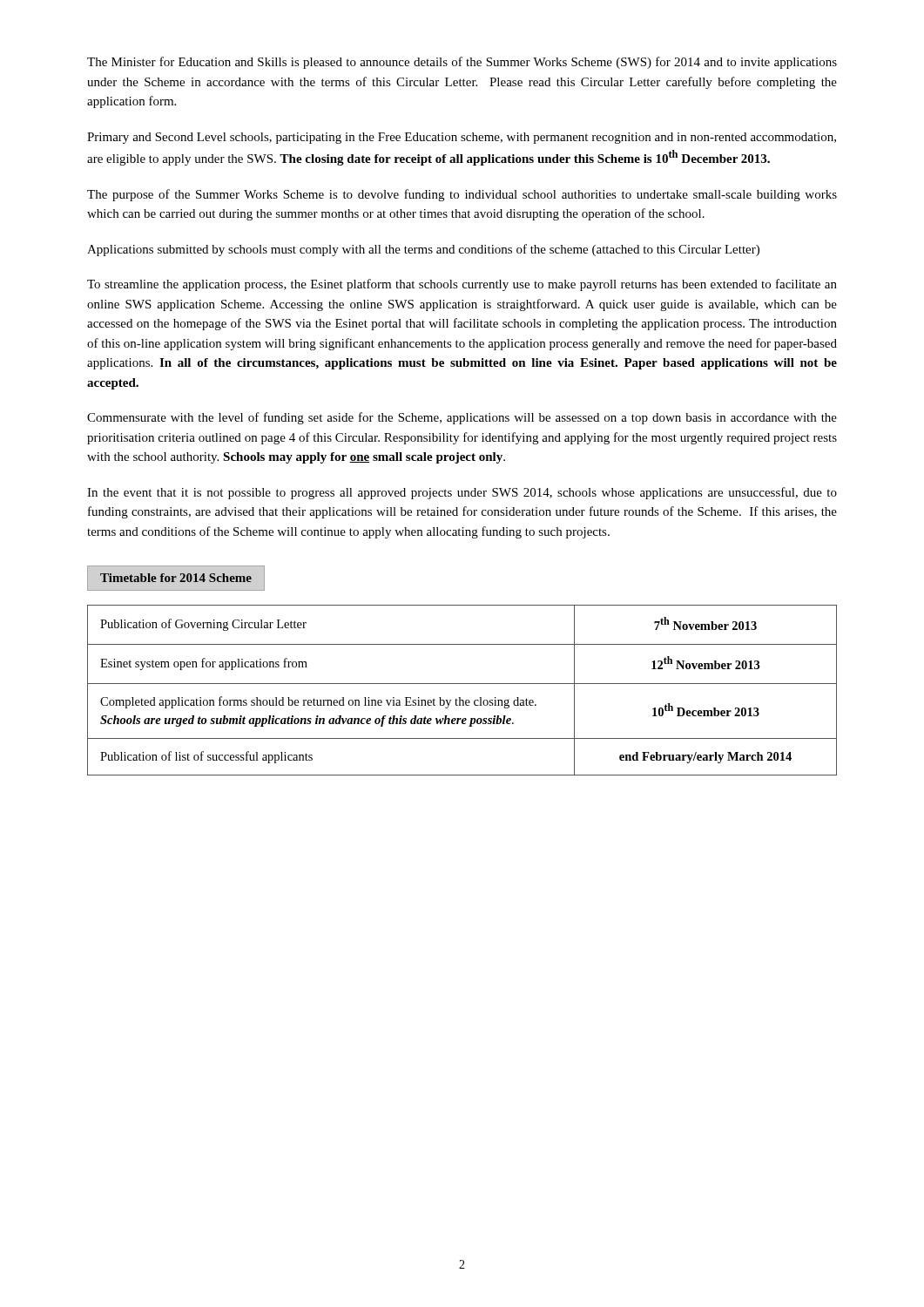Select the block starting "In the event that it is"
This screenshot has width=924, height=1307.
point(462,511)
